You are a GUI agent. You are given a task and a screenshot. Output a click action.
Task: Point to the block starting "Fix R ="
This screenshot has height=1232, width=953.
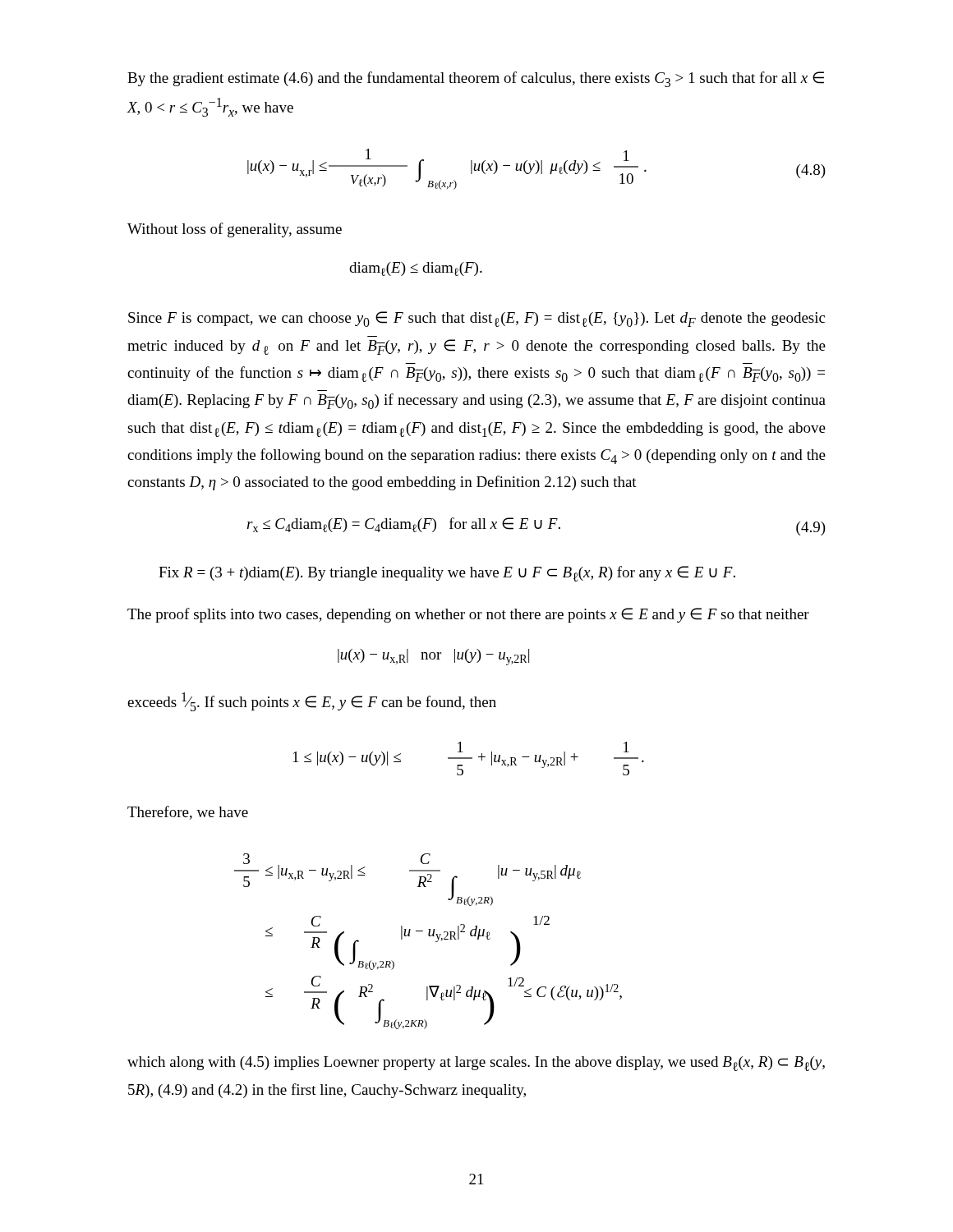[447, 574]
